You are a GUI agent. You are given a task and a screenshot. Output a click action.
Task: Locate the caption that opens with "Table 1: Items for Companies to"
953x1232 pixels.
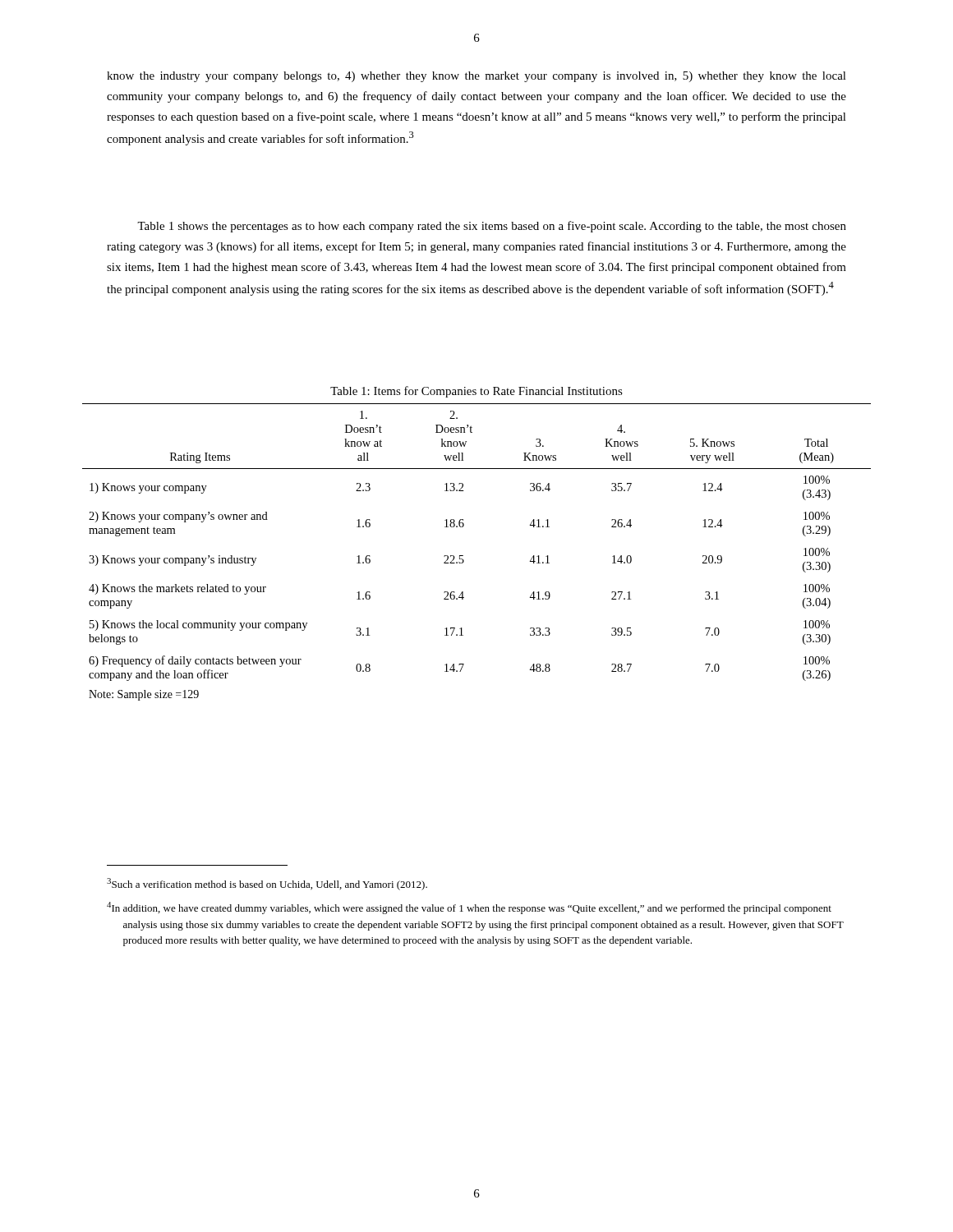point(476,391)
